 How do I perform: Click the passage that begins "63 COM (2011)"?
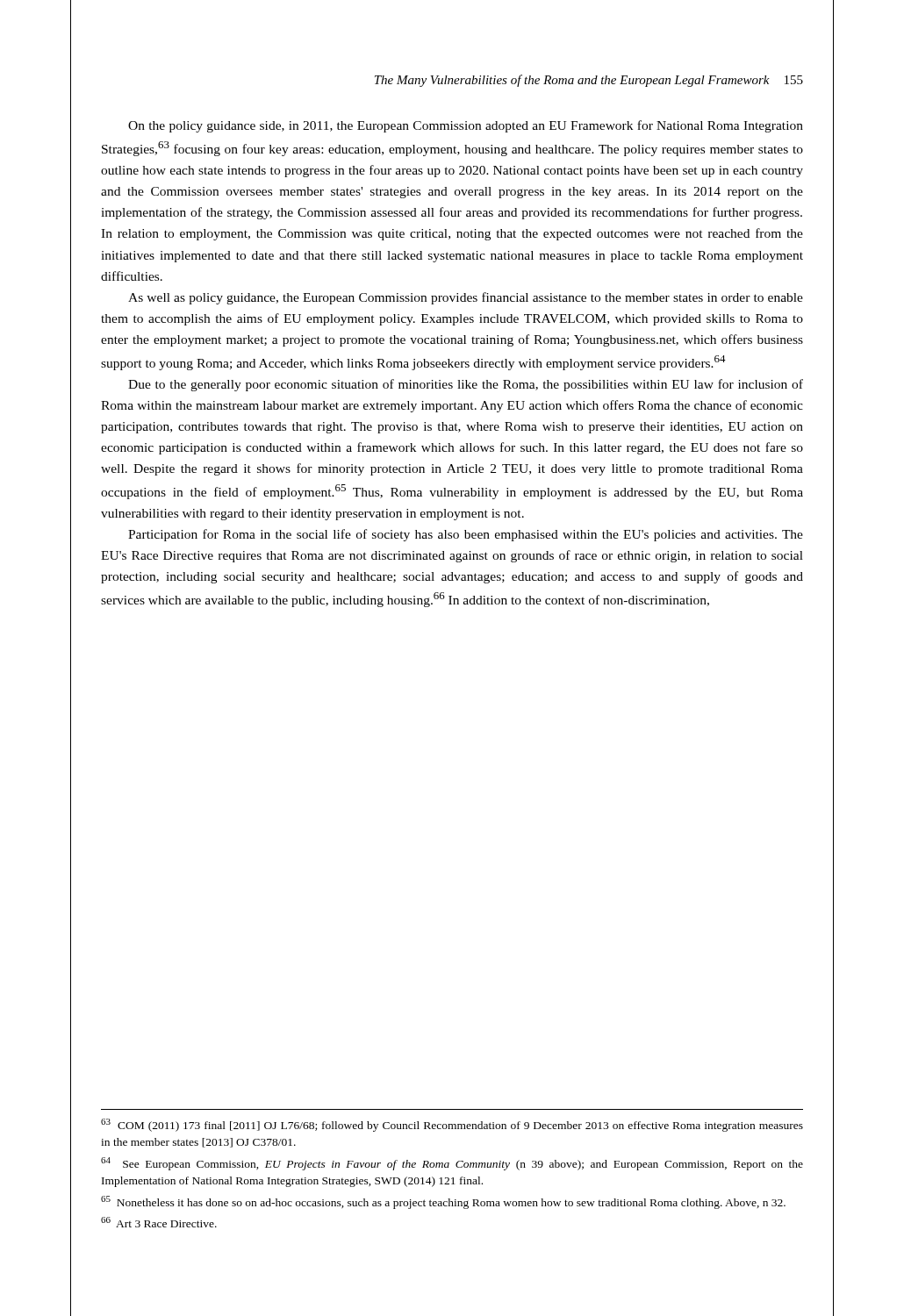(x=452, y=1133)
